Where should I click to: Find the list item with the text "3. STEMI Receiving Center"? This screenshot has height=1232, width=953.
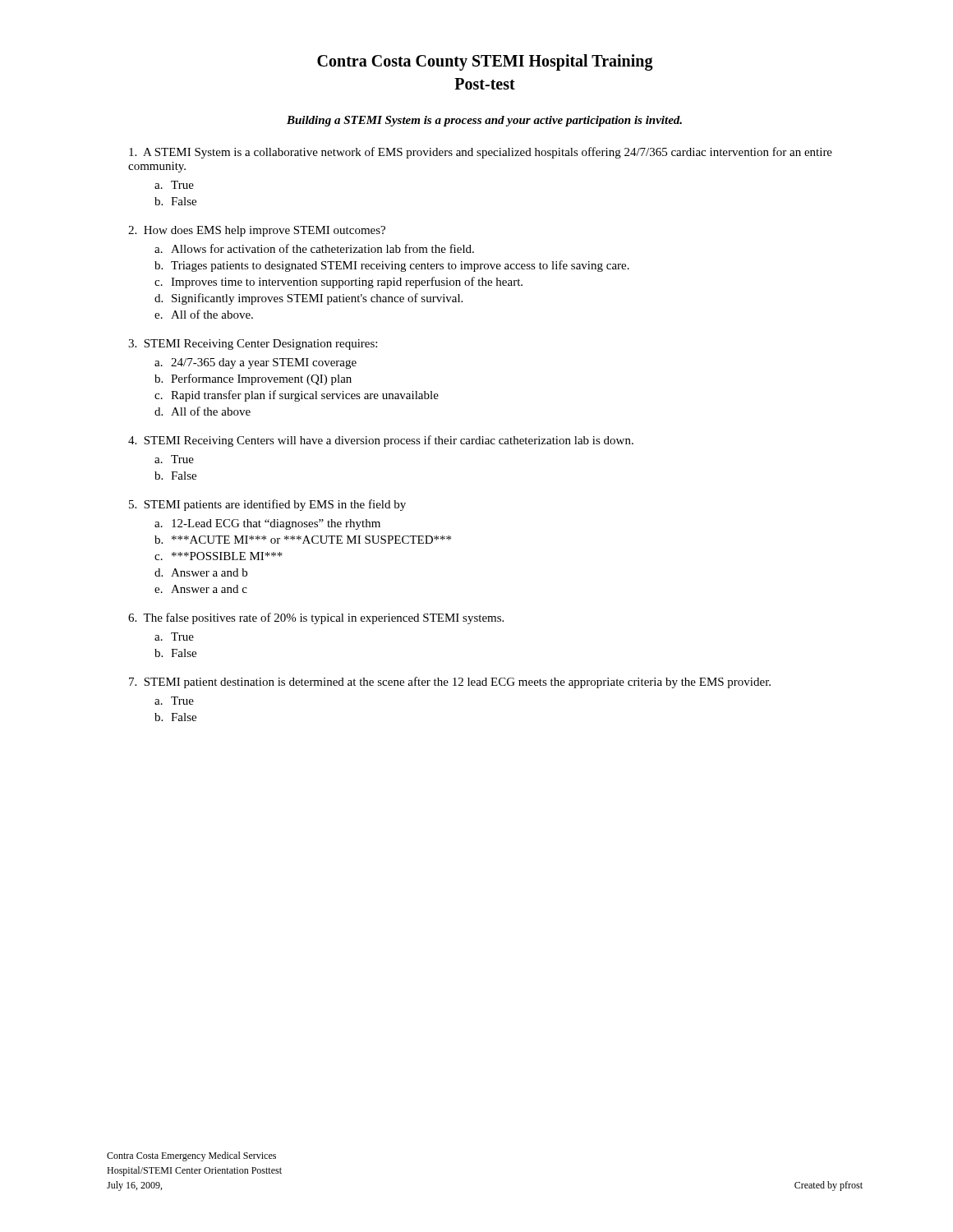(253, 345)
